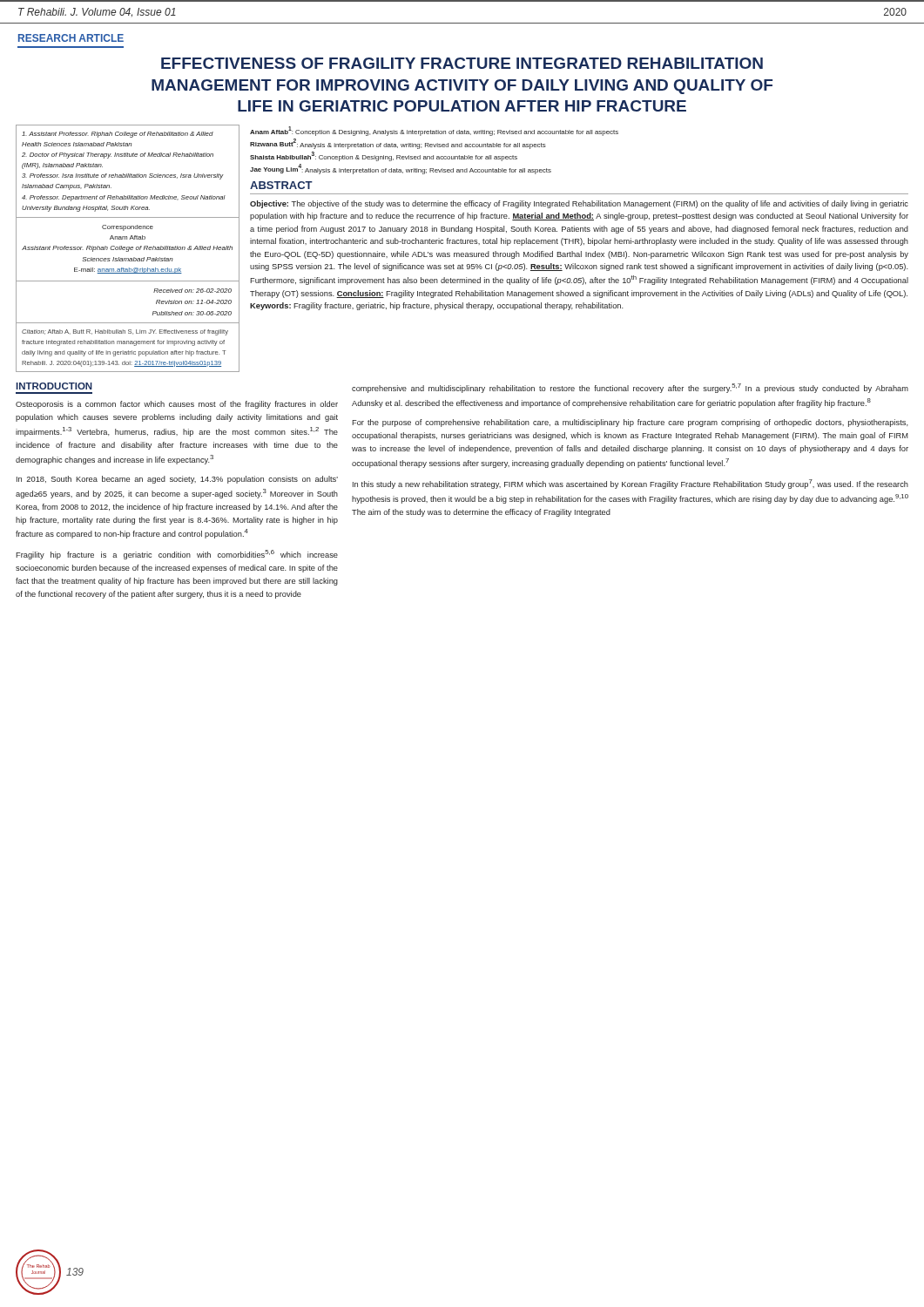Find the block starting "Citation; Aftab A, Butt R, Habibullah S,"

click(125, 347)
